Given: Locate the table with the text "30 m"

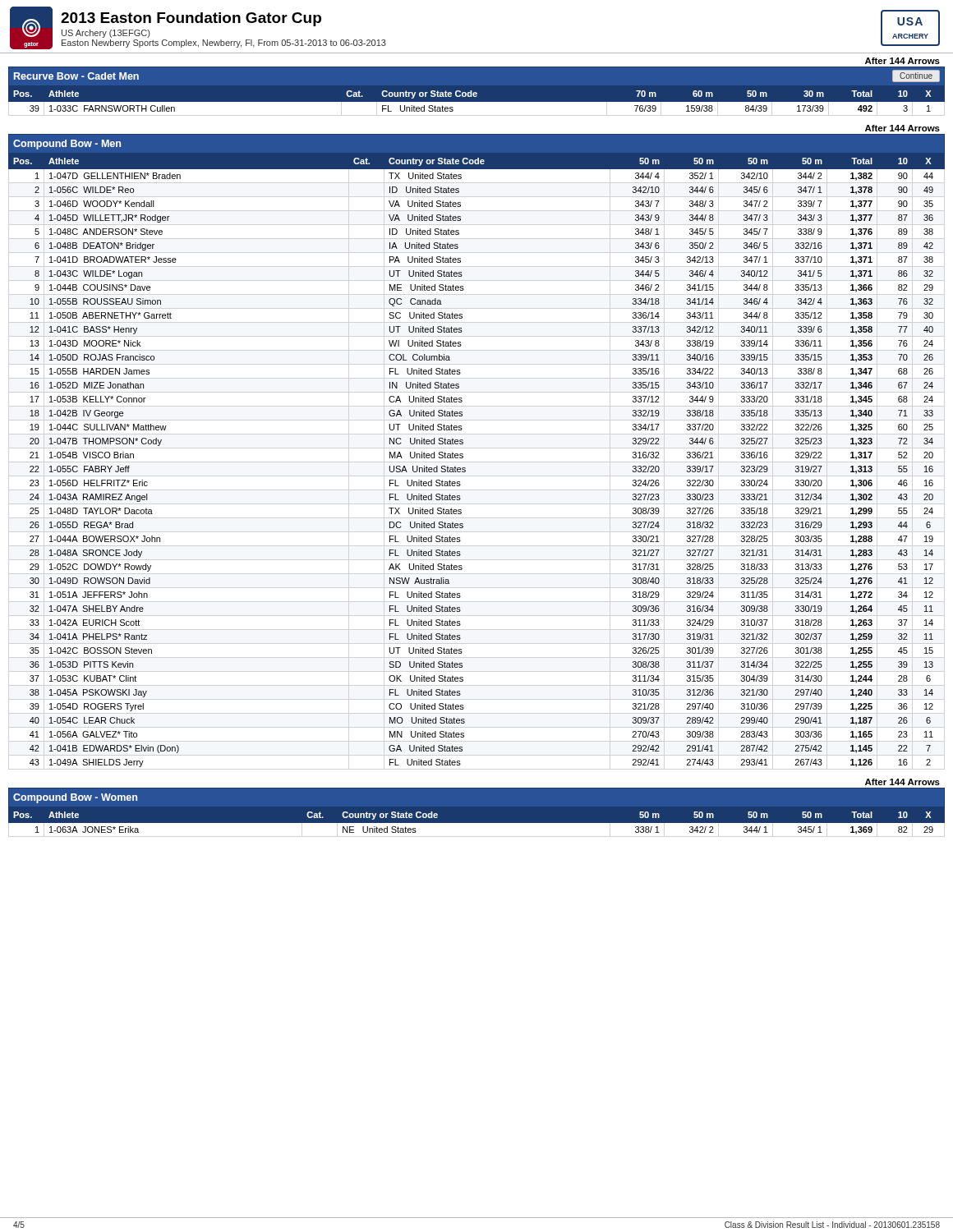Looking at the screenshot, I should (476, 91).
